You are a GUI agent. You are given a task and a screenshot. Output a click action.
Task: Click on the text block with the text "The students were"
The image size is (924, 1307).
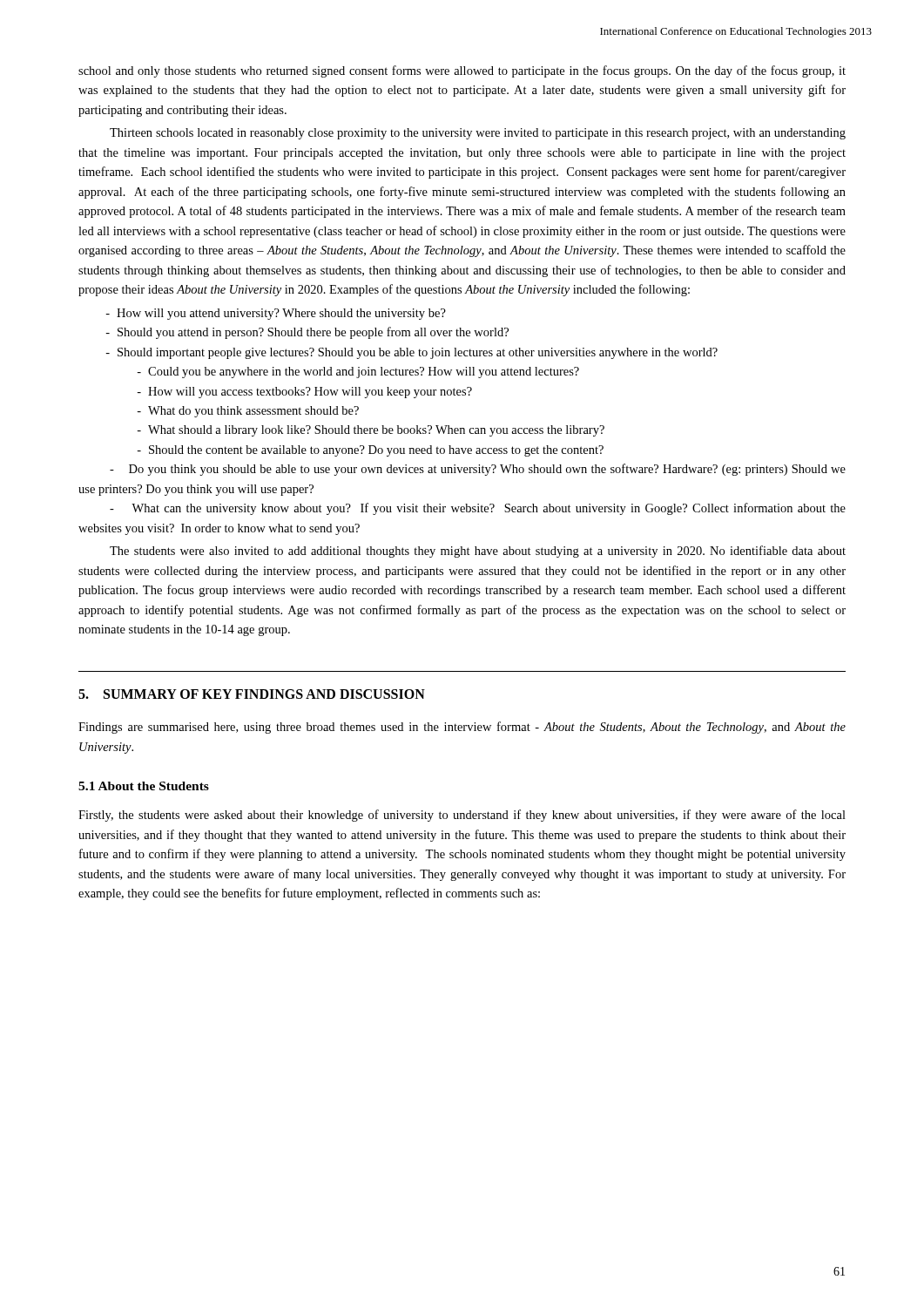point(462,590)
